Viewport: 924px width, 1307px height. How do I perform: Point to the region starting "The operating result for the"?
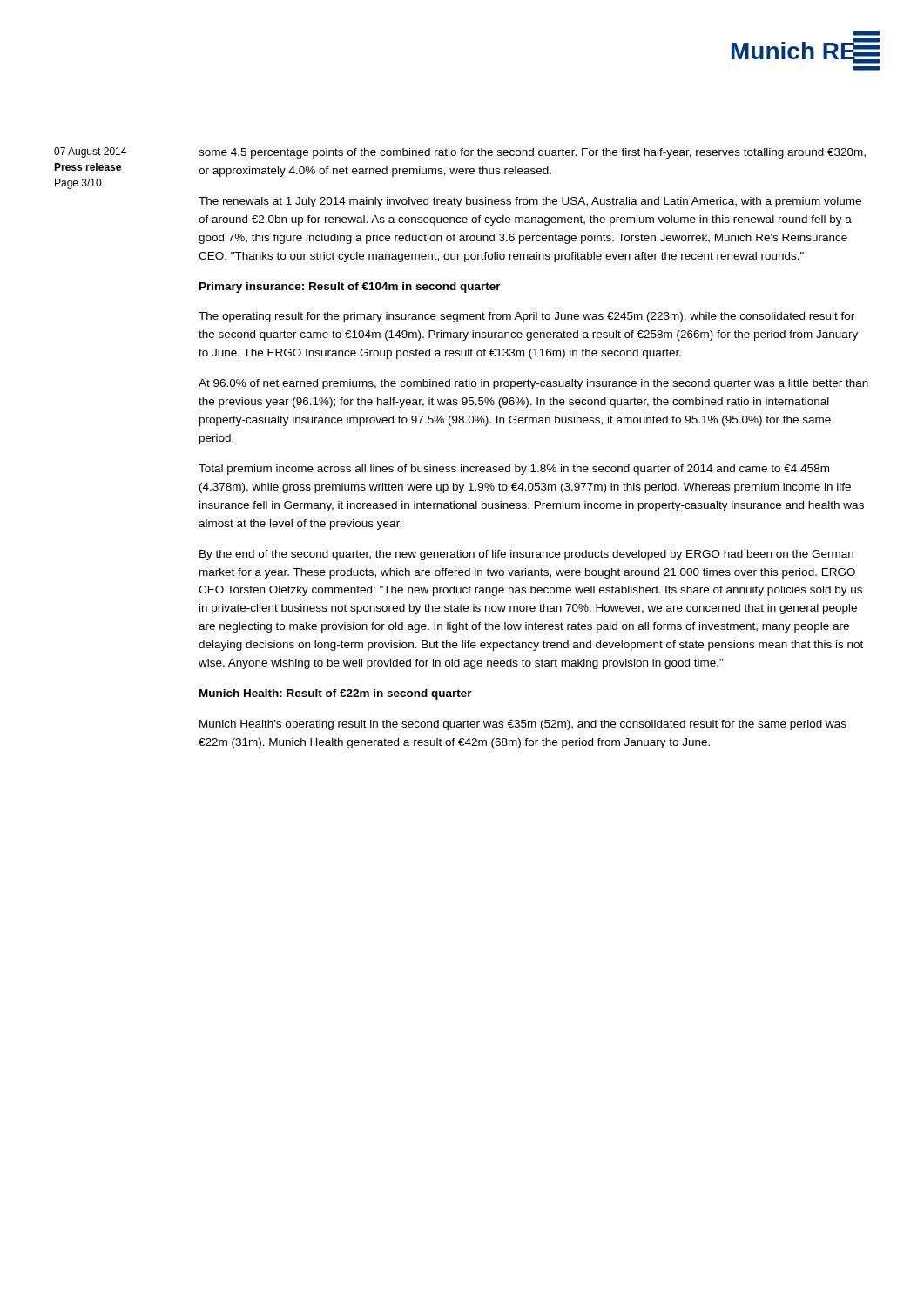pyautogui.click(x=534, y=335)
